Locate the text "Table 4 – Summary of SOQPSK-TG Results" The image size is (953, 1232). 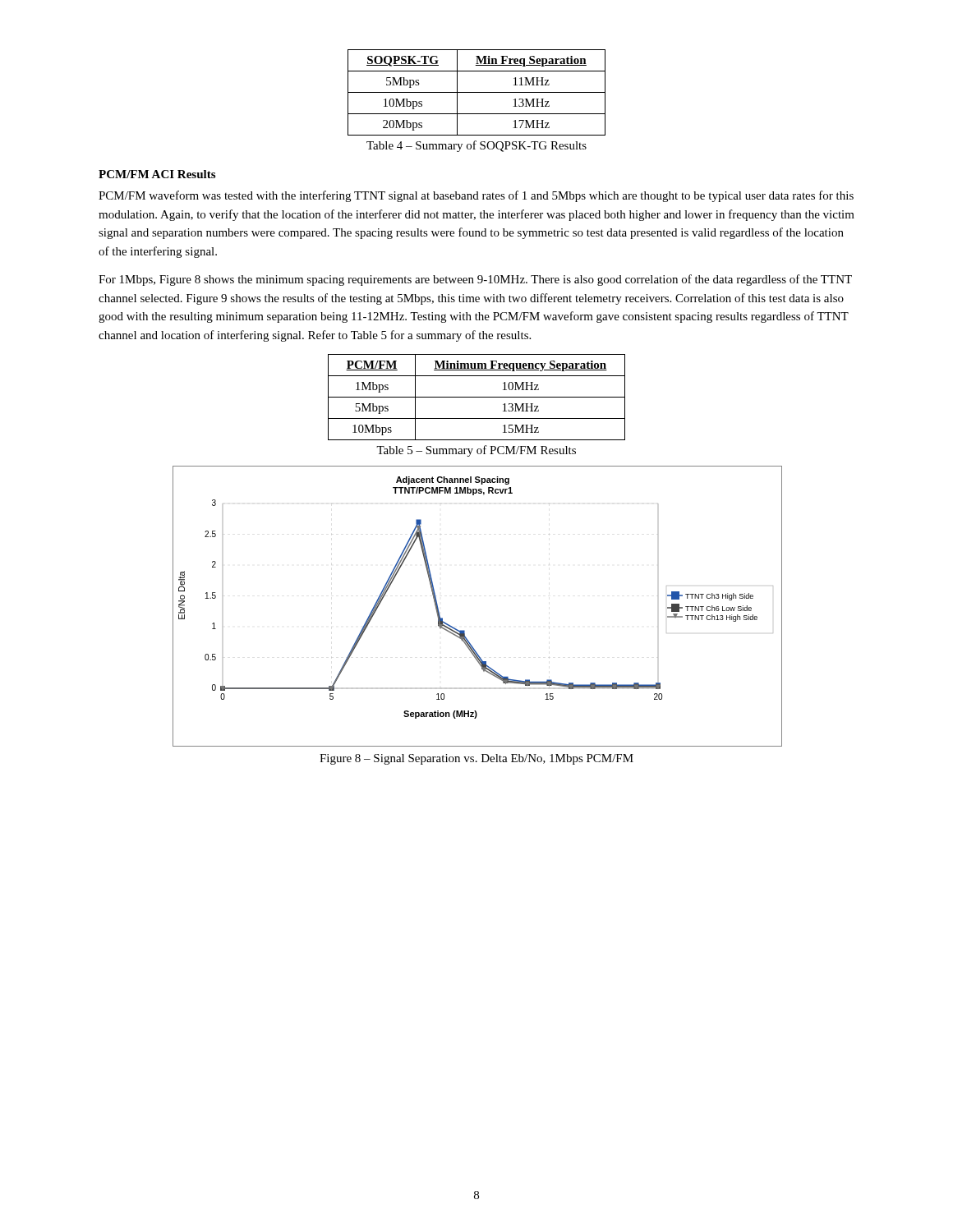point(476,145)
